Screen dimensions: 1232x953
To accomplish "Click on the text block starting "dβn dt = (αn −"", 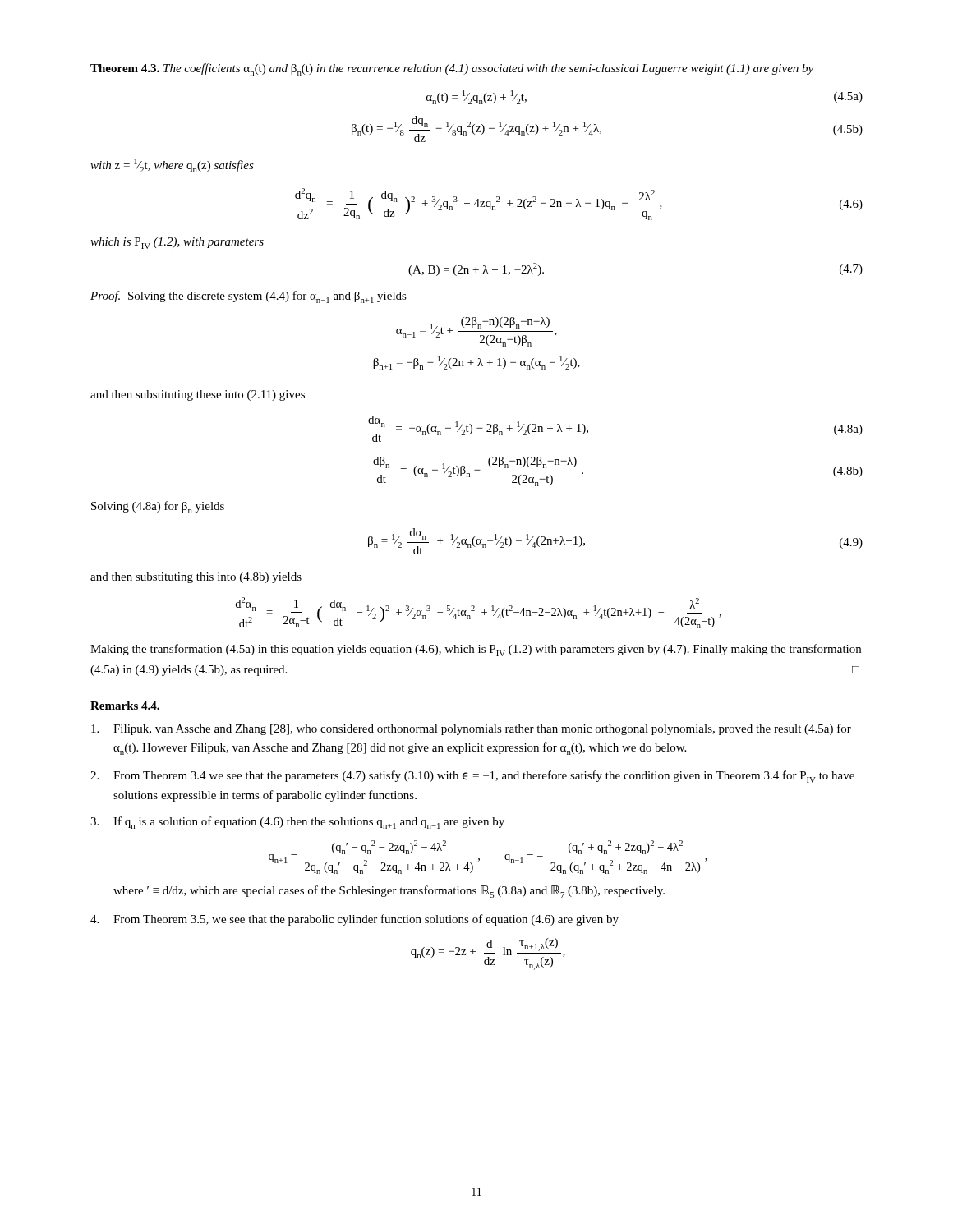I will point(476,471).
